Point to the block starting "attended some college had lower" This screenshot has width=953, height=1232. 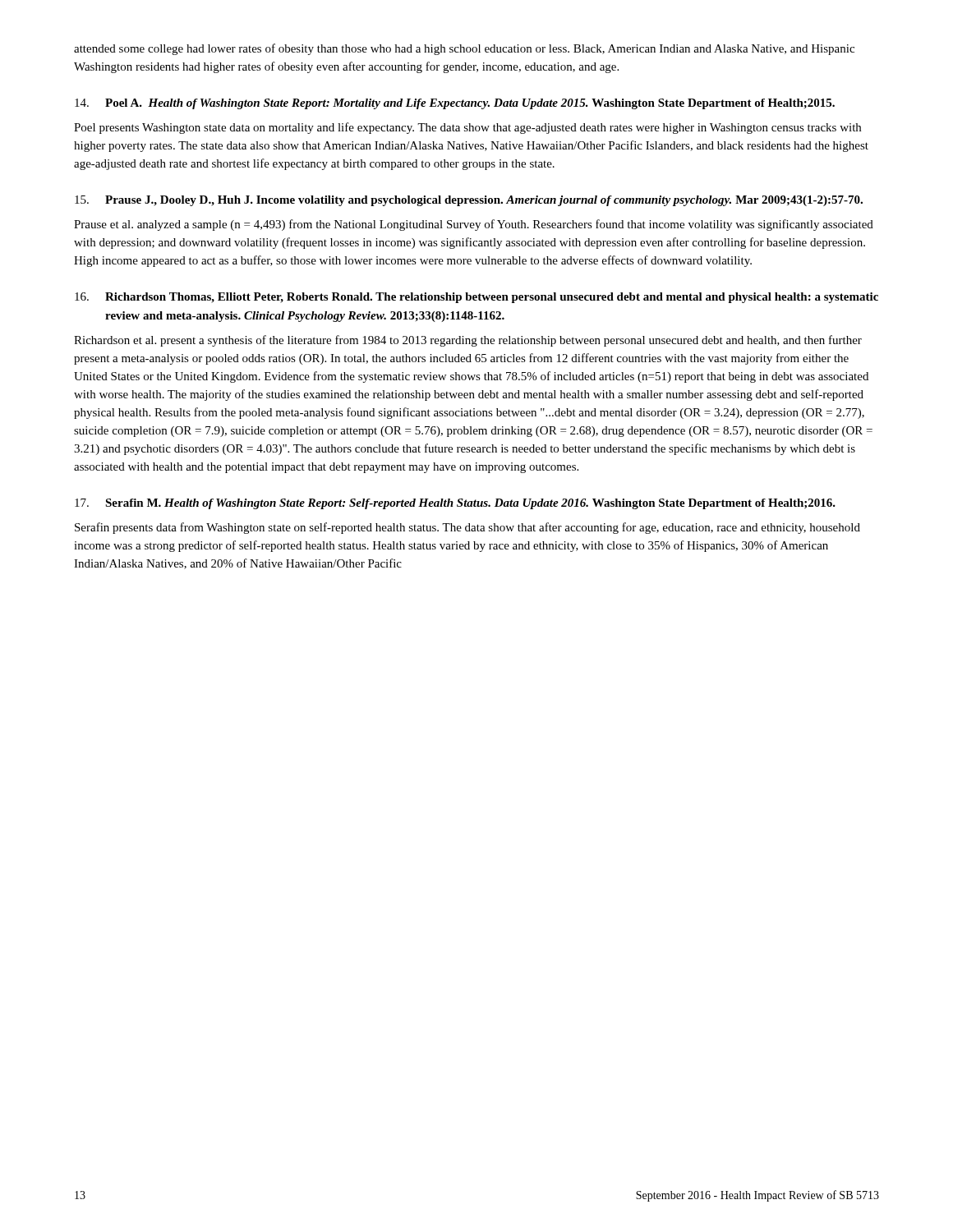click(x=464, y=58)
